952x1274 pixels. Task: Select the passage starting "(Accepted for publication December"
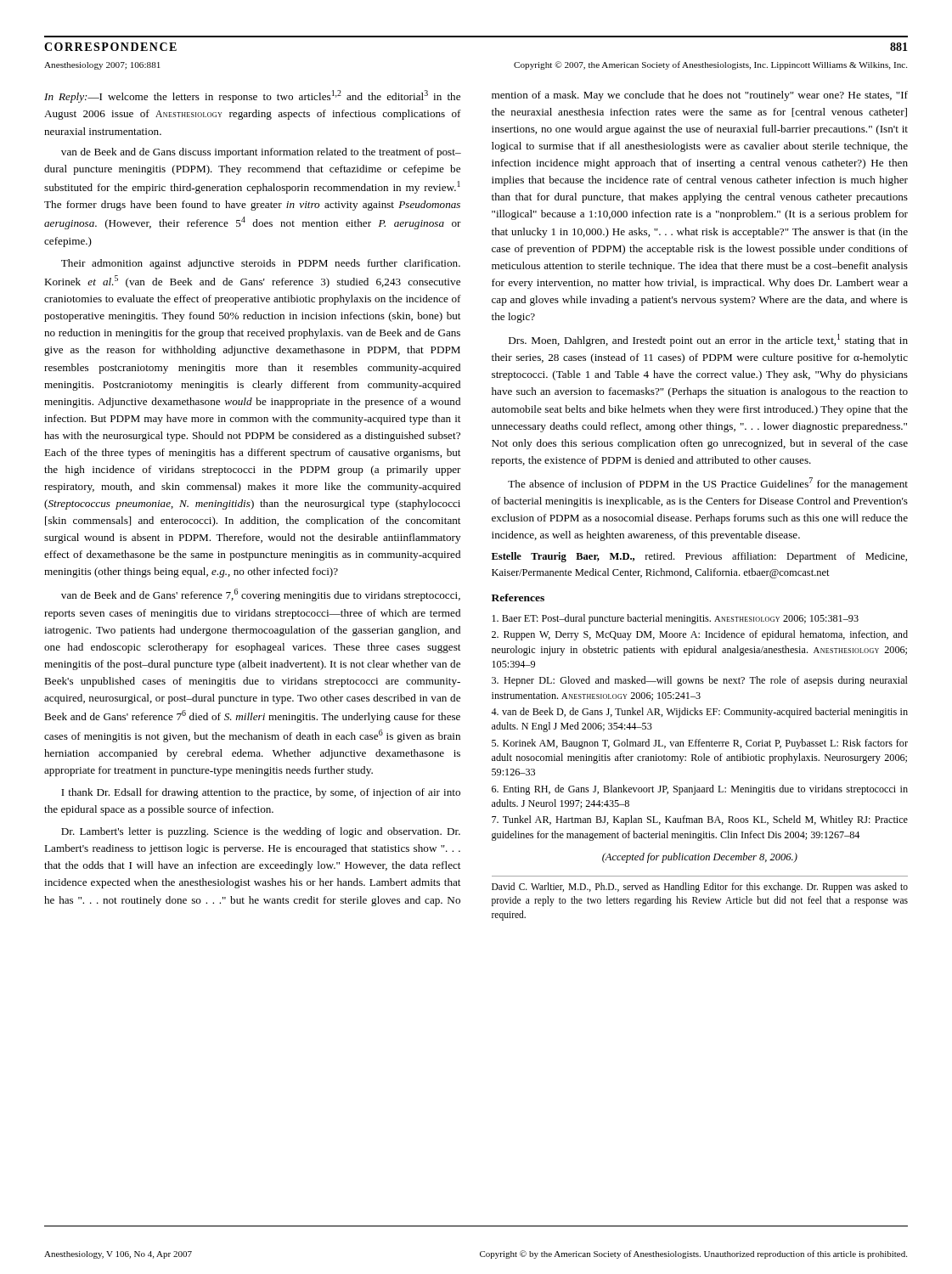(x=700, y=857)
